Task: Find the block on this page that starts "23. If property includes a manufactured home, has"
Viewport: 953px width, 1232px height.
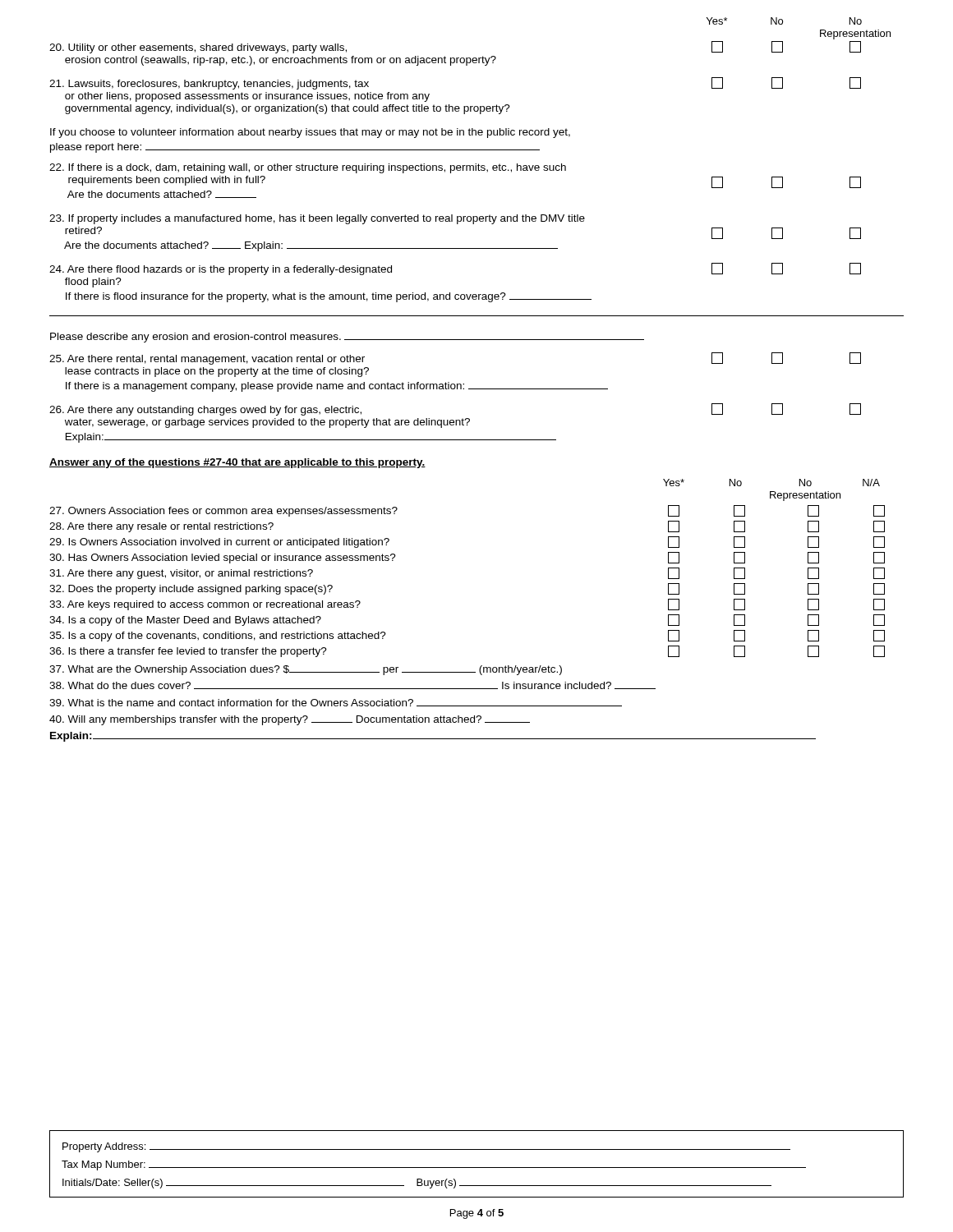Action: [476, 232]
